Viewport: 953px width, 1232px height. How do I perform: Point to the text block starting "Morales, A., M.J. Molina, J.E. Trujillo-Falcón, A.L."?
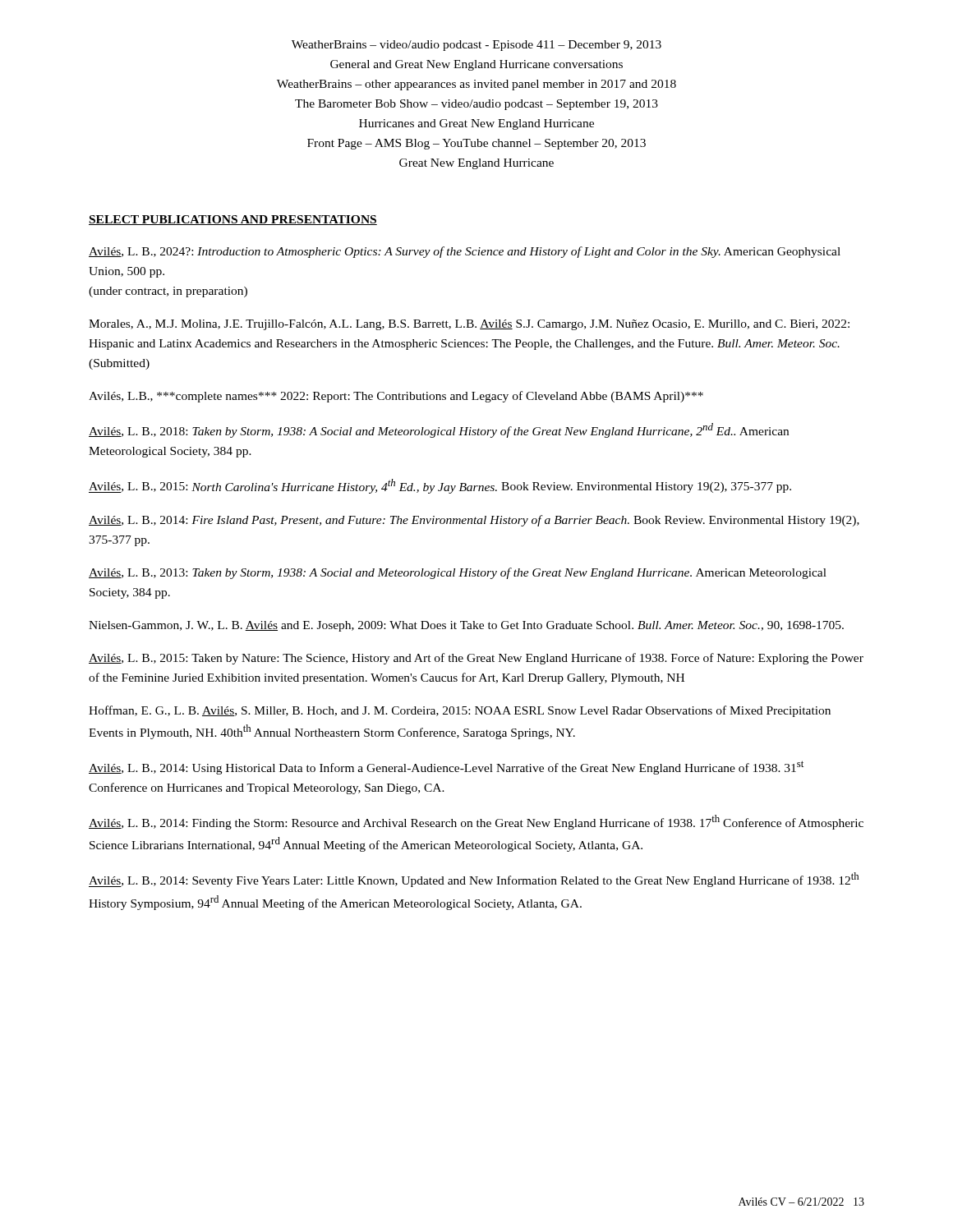470,343
